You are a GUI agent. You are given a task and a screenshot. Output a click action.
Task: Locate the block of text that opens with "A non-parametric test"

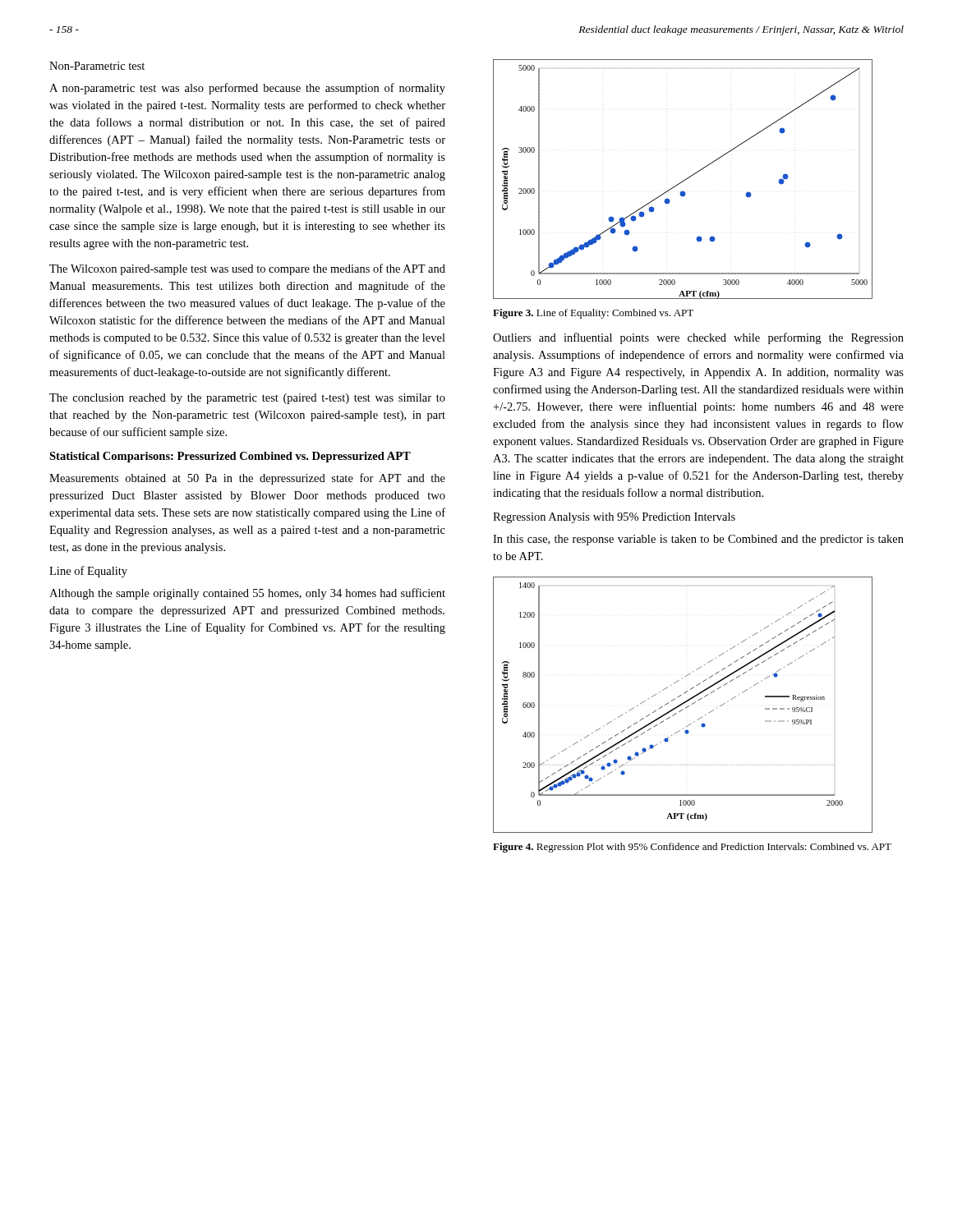coord(247,166)
